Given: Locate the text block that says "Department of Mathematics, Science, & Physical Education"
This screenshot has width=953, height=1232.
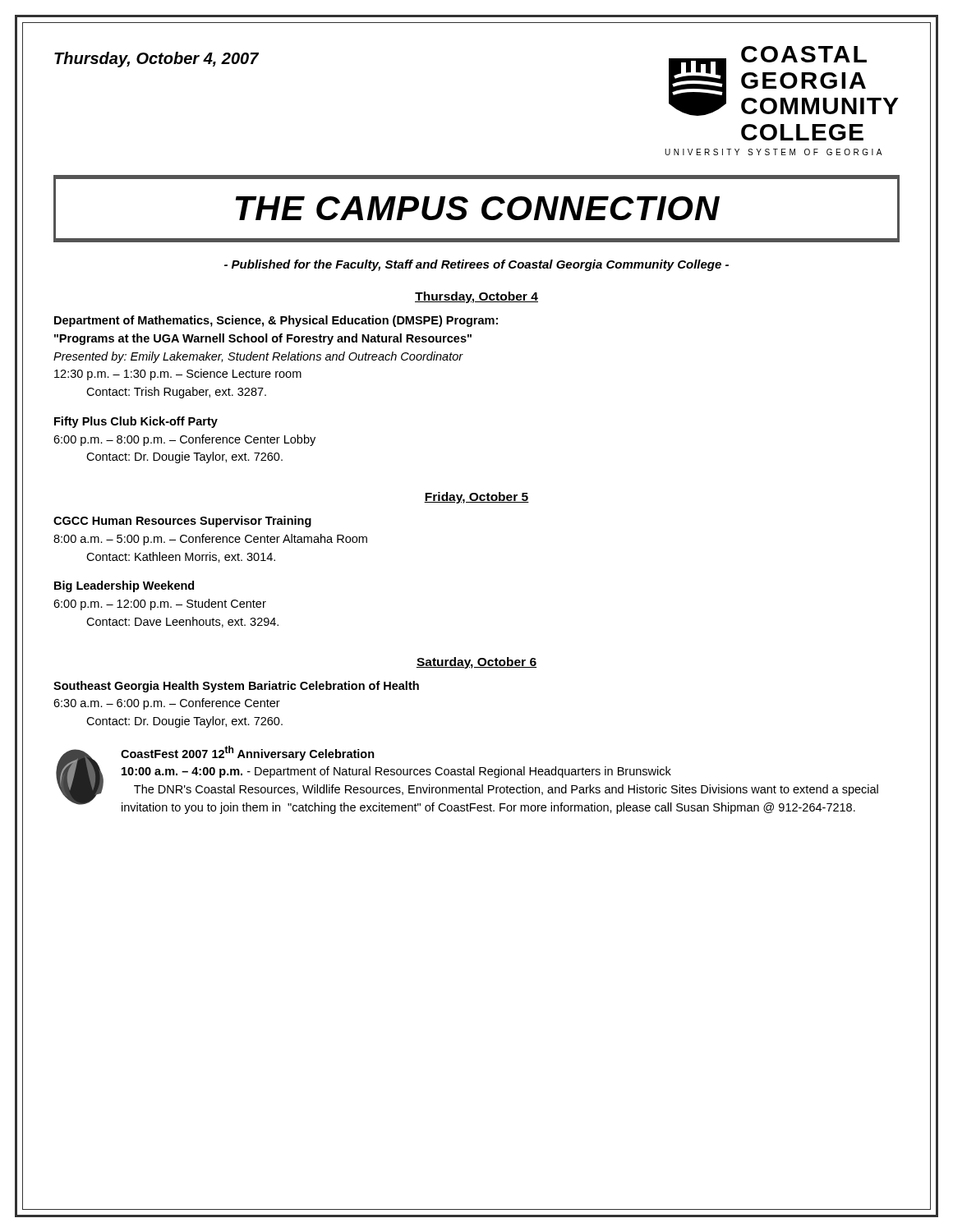Looking at the screenshot, I should coord(276,321).
